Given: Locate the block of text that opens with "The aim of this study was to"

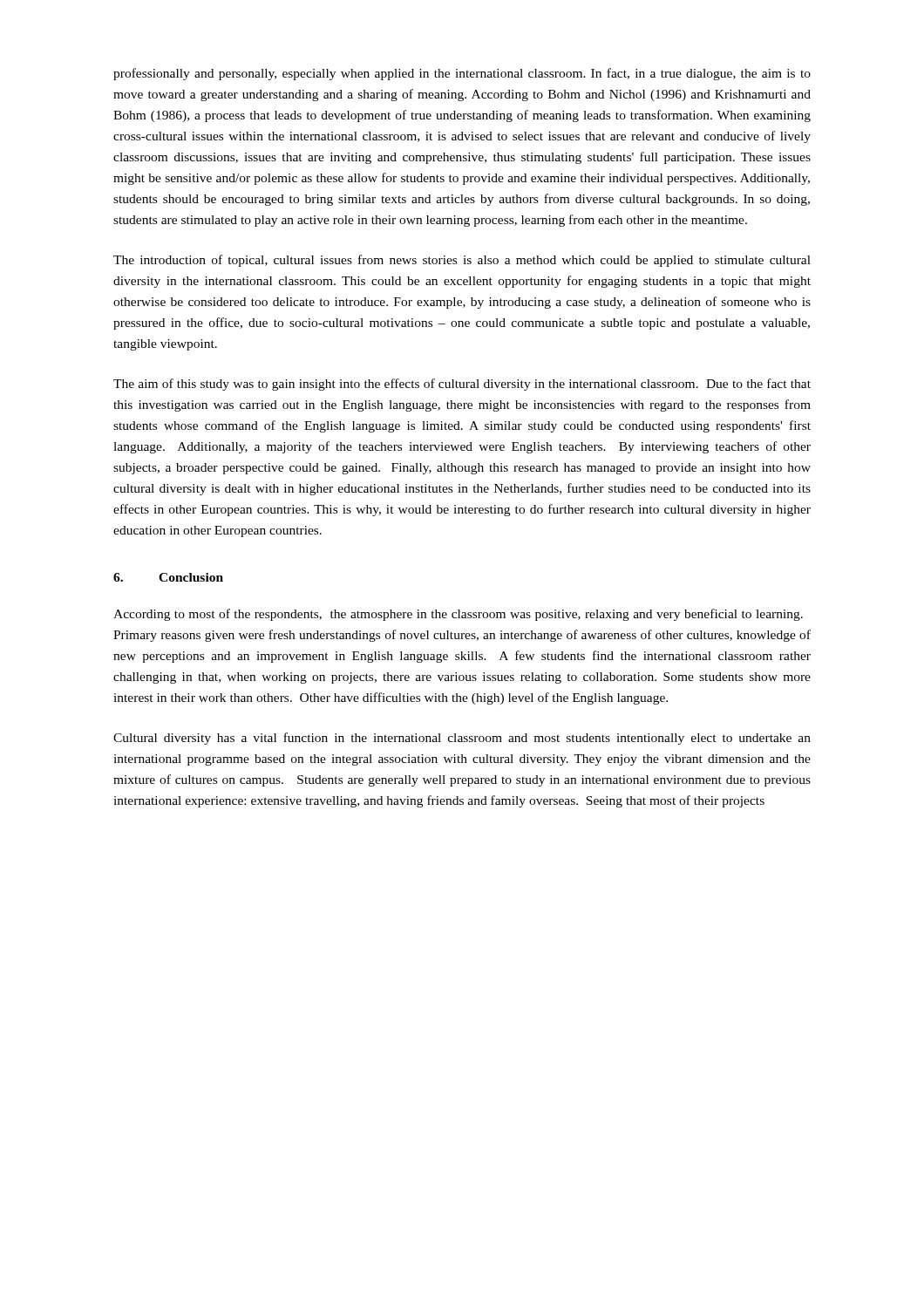Looking at the screenshot, I should click(x=462, y=457).
